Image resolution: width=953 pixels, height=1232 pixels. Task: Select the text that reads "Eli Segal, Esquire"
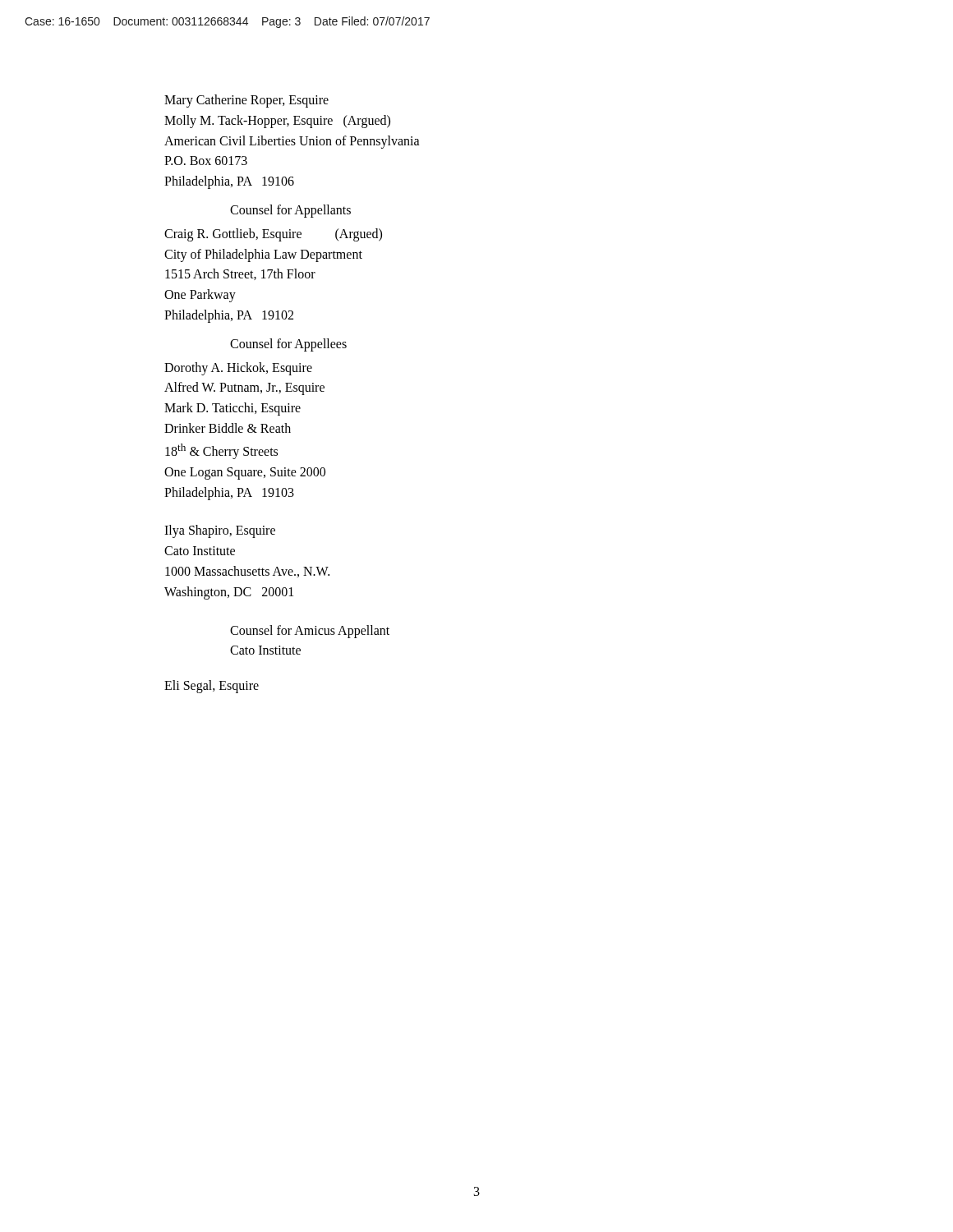[x=212, y=686]
